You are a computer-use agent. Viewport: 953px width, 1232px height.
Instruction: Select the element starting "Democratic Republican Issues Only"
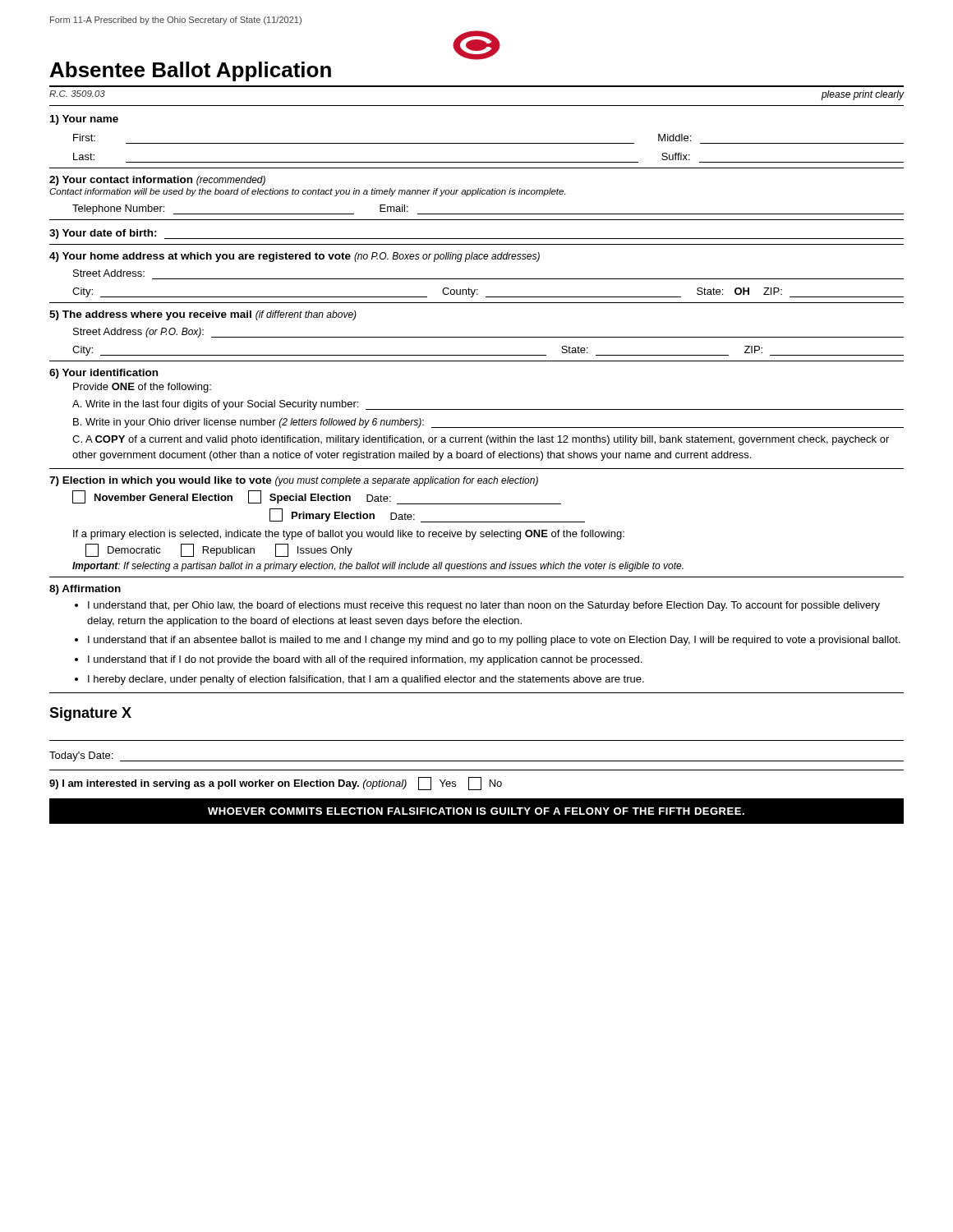click(x=219, y=550)
